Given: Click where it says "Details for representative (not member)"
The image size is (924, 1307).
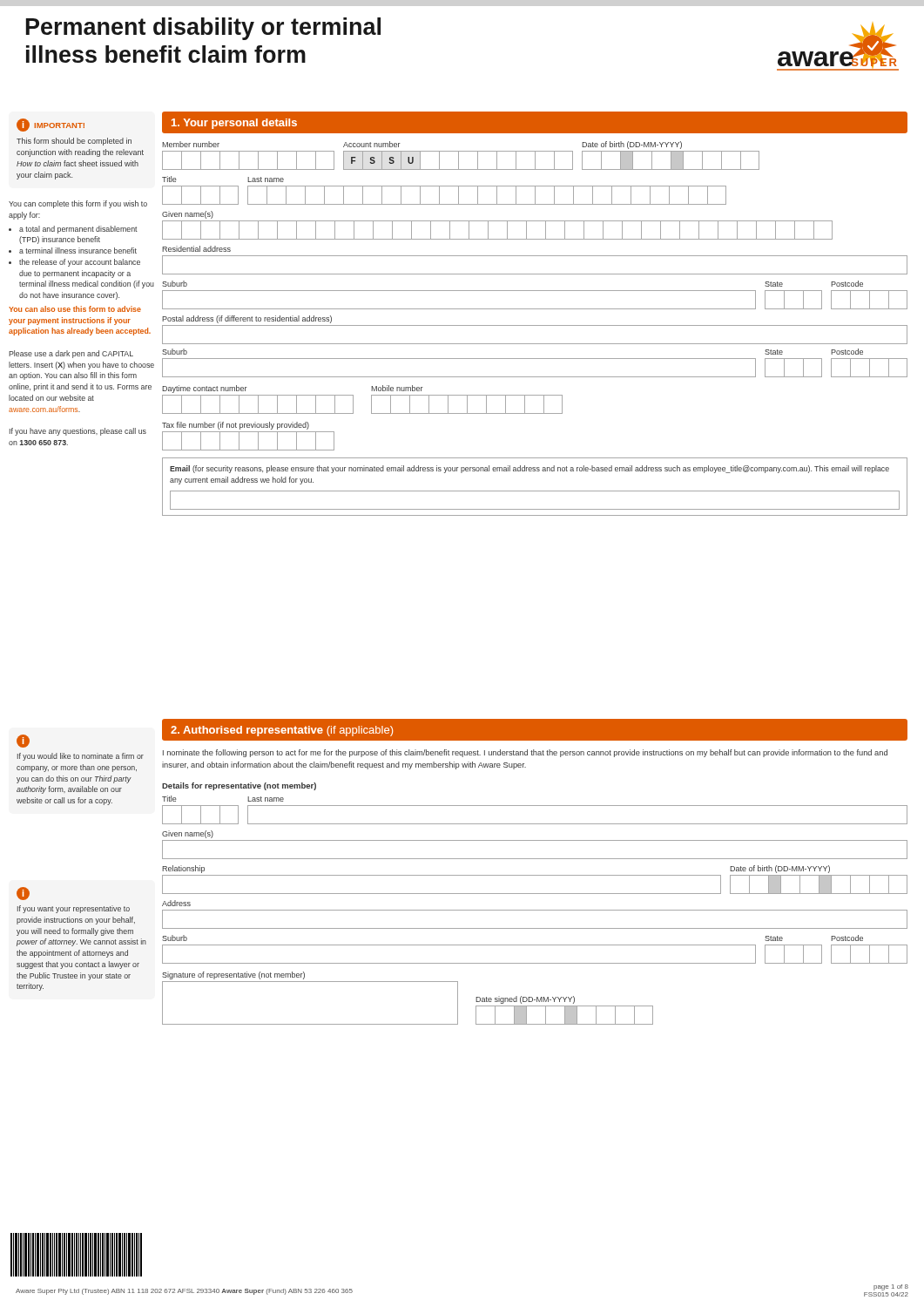Looking at the screenshot, I should pos(239,785).
